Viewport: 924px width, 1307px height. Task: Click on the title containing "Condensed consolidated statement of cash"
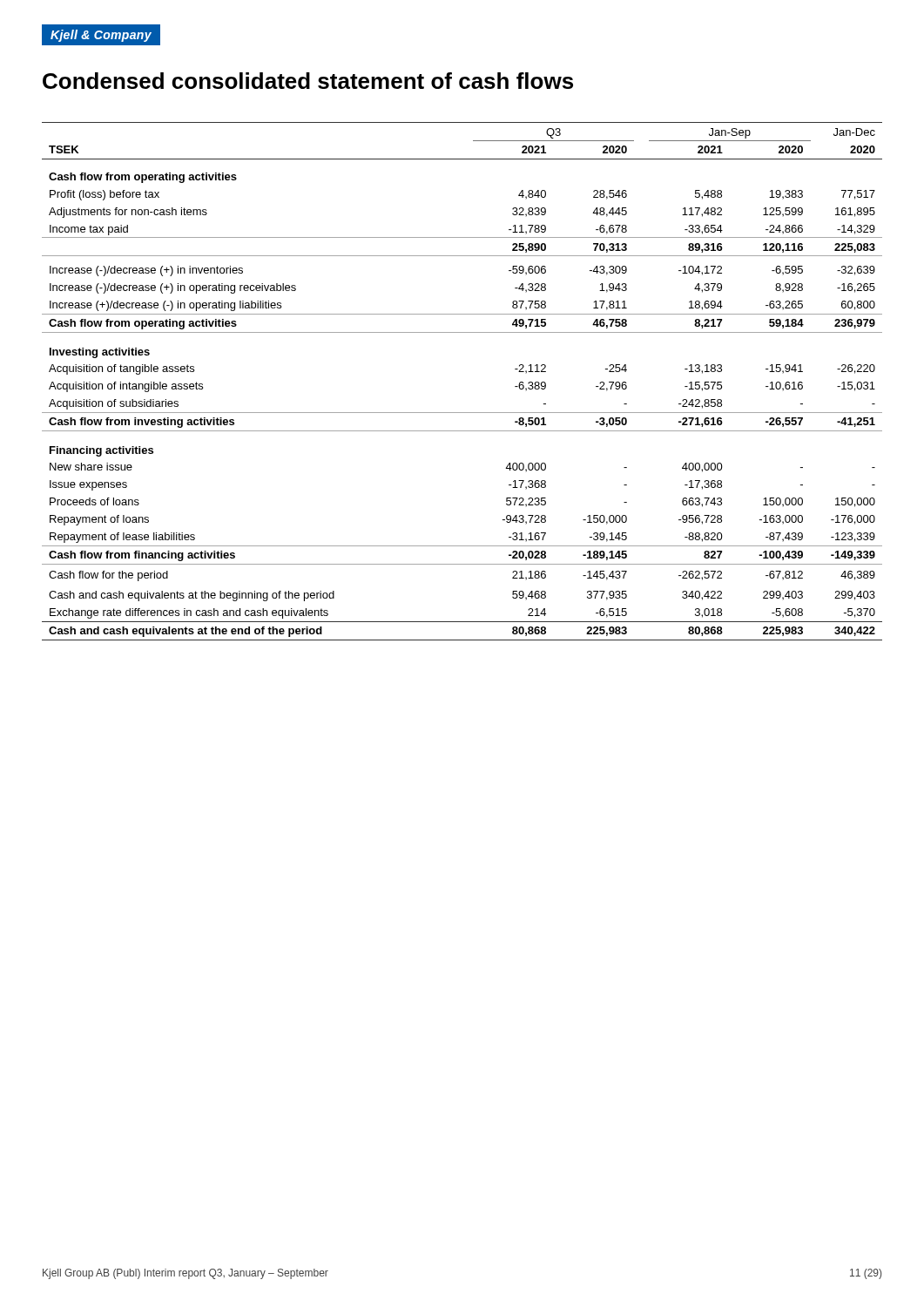308,81
